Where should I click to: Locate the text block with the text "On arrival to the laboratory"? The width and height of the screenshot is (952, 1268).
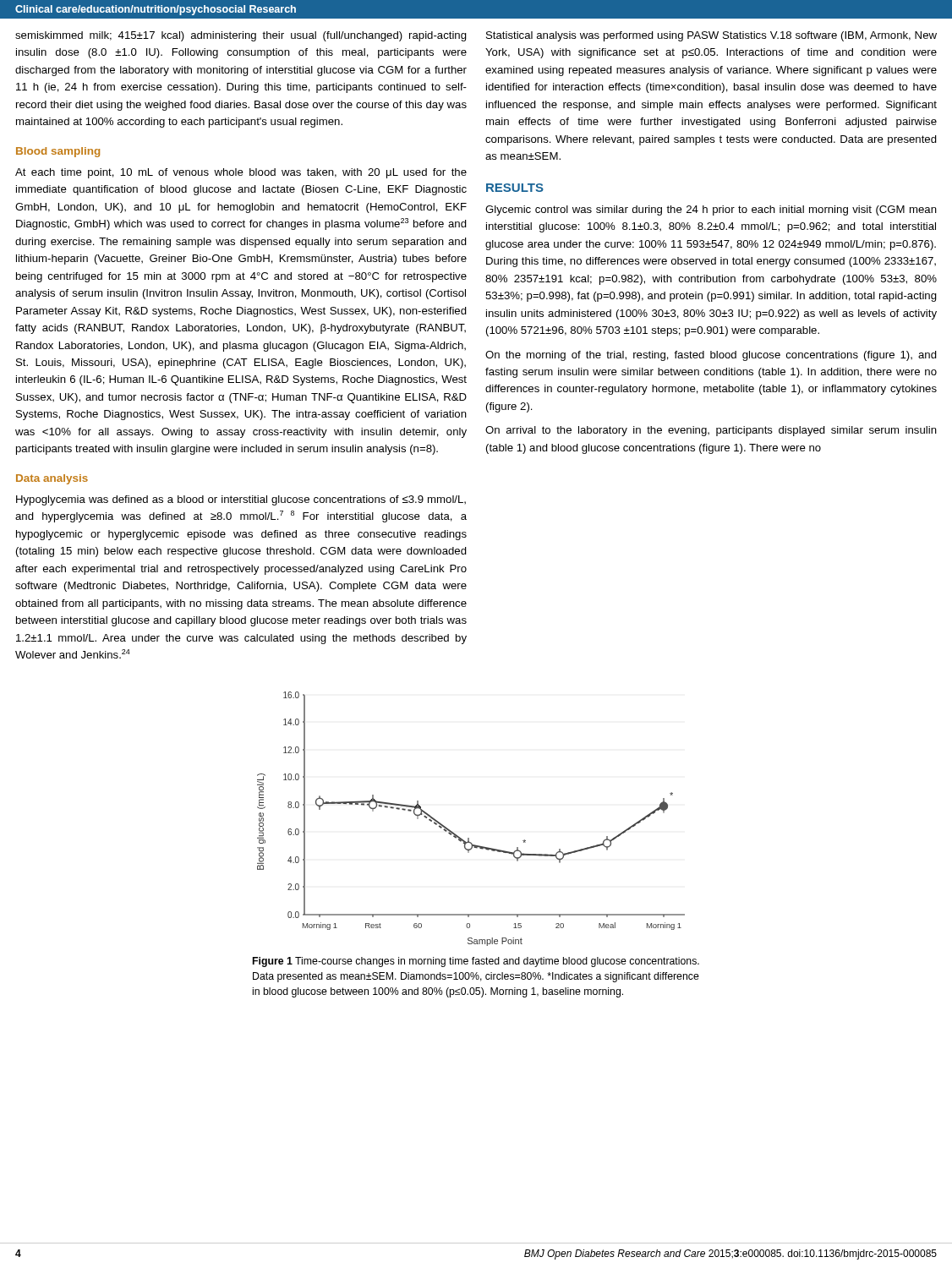pos(711,439)
